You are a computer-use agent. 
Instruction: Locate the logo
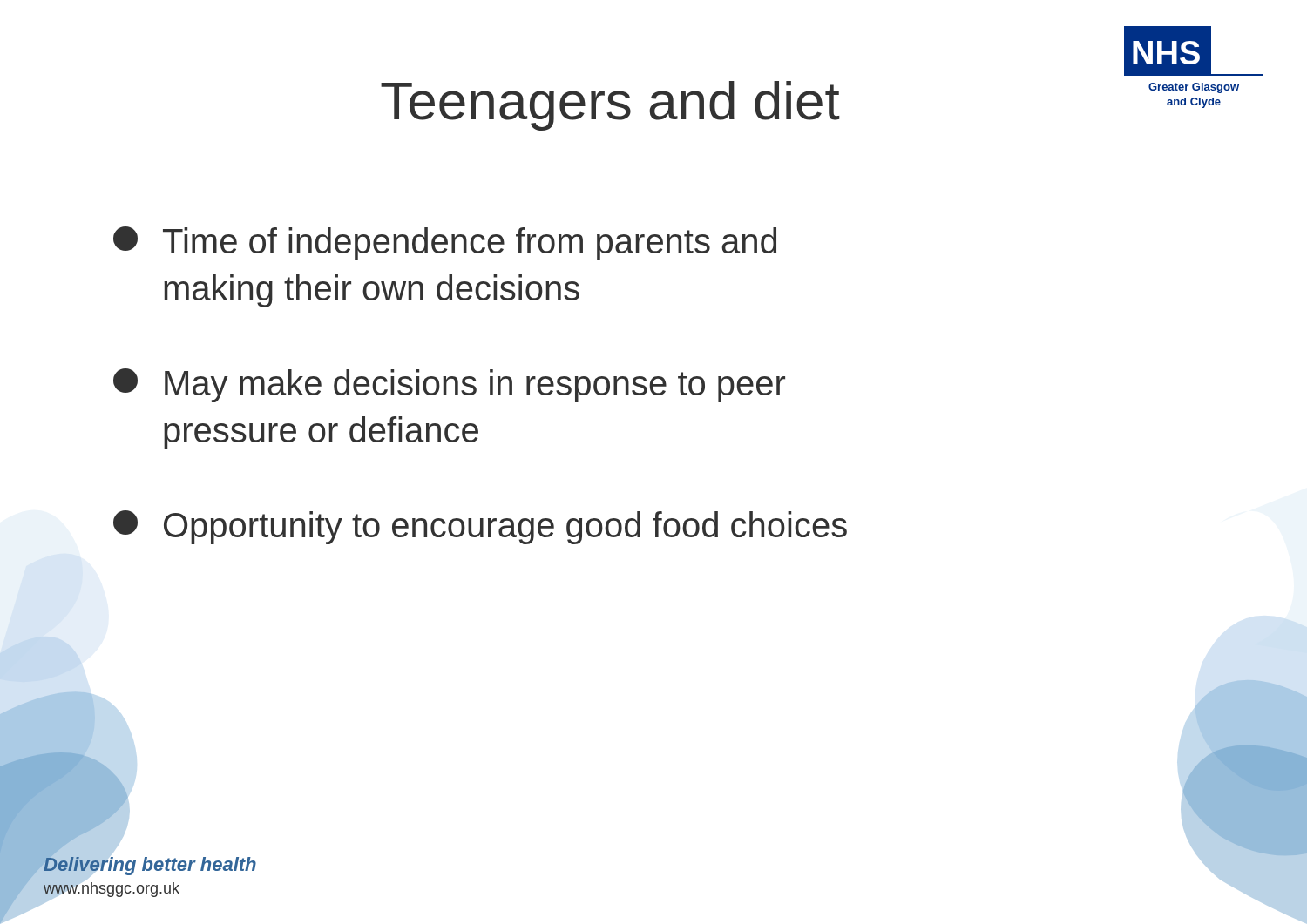[1194, 76]
